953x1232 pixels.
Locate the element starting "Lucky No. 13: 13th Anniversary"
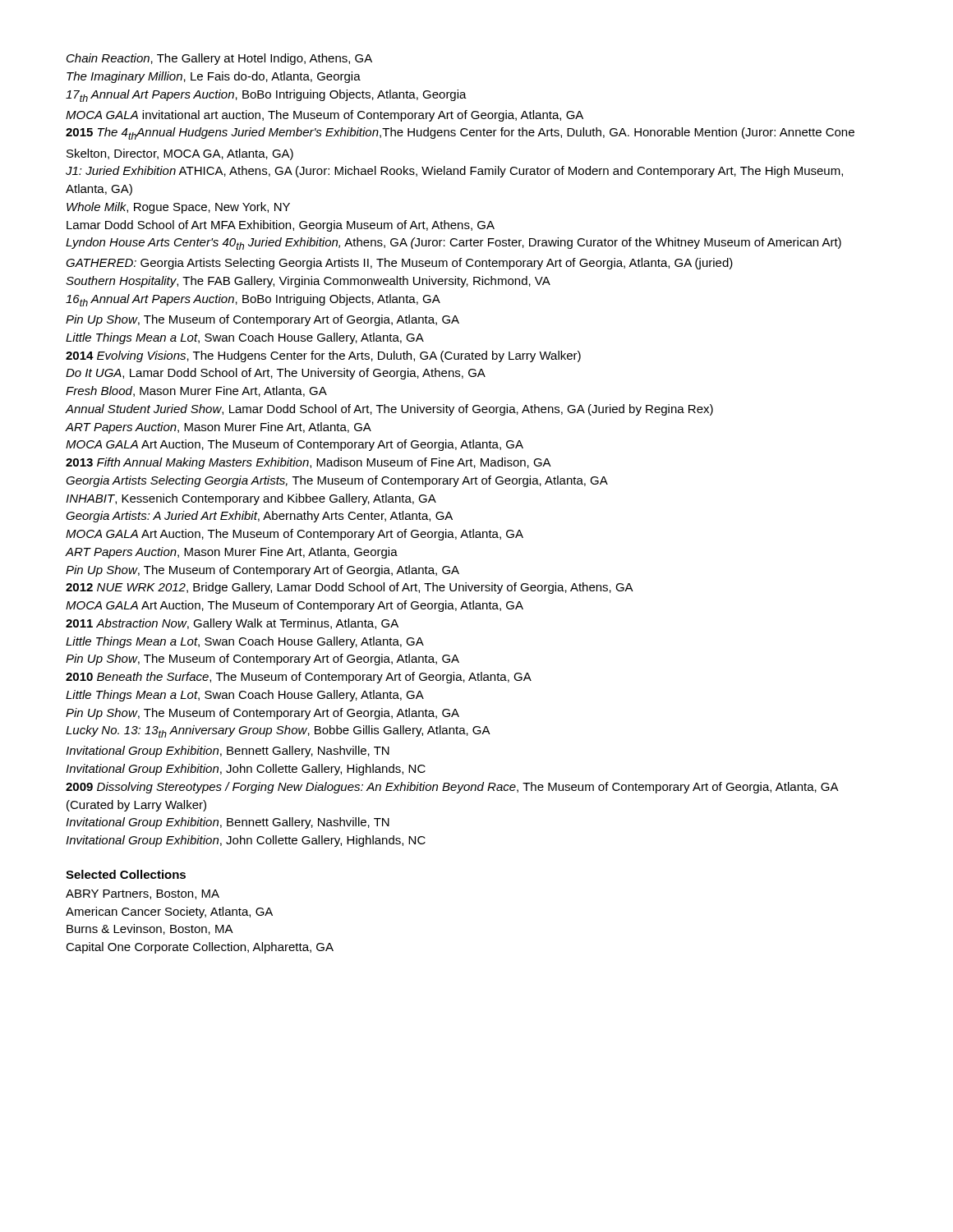[278, 732]
